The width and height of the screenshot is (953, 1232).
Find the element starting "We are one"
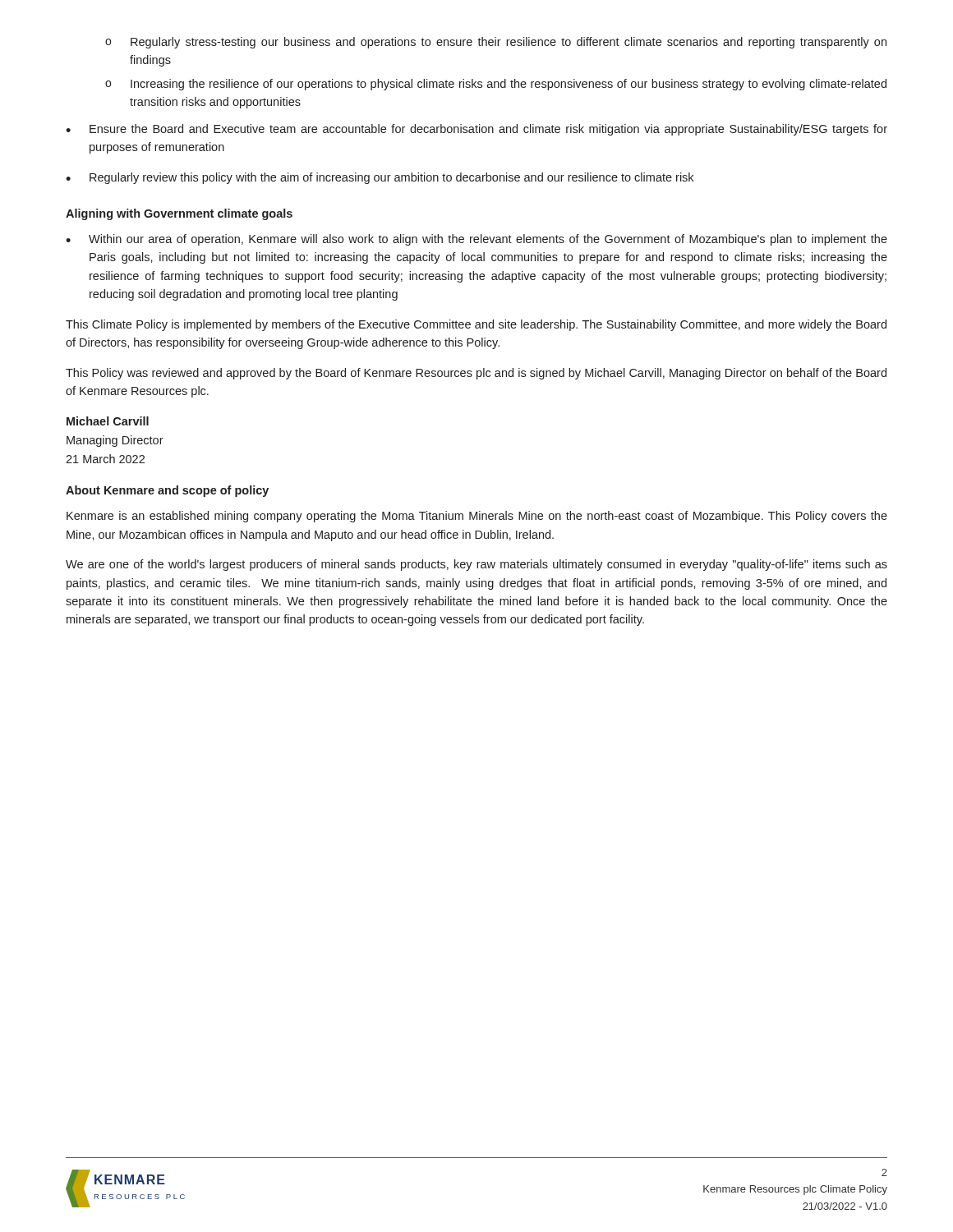click(x=476, y=592)
